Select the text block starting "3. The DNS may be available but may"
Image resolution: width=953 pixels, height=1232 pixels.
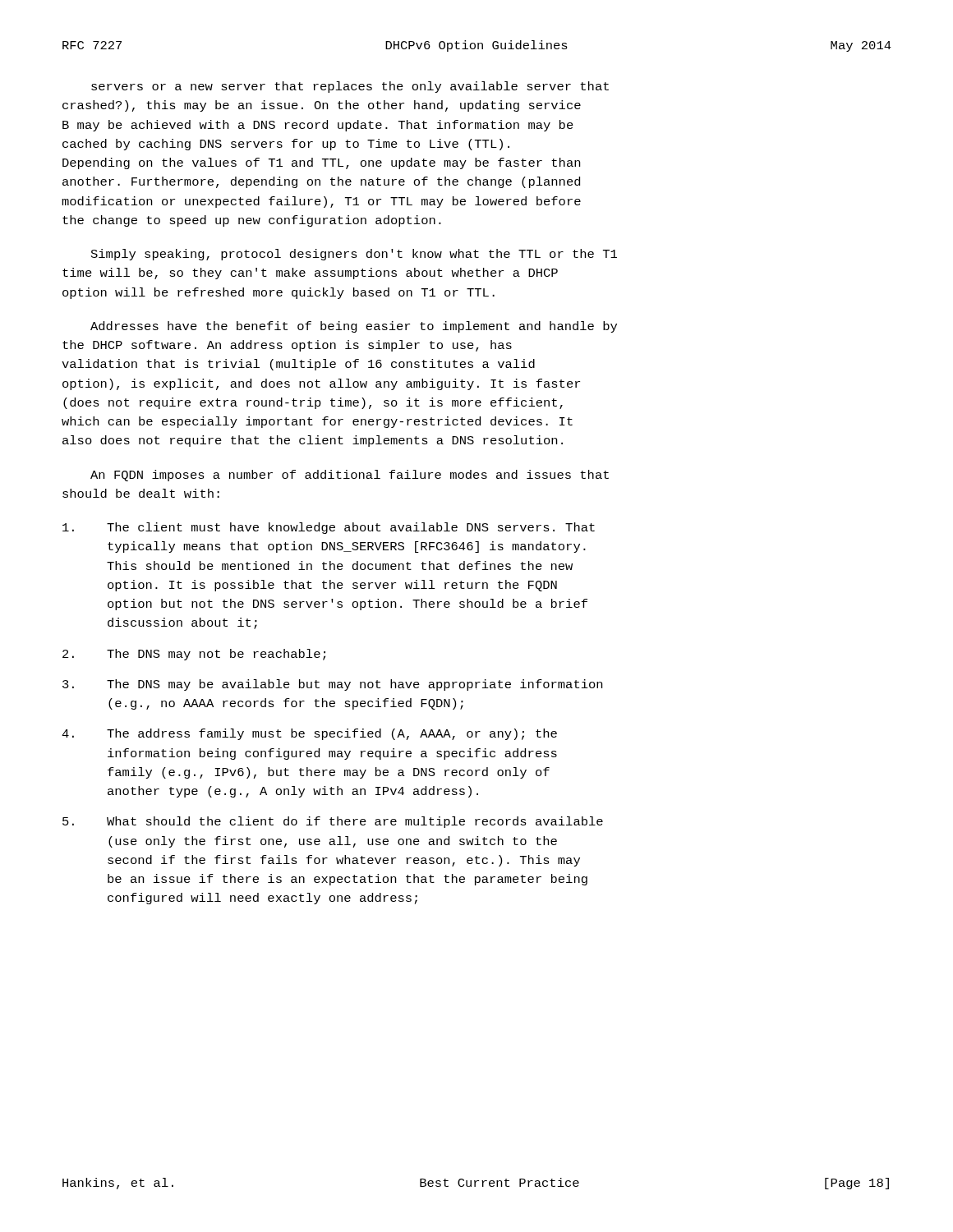click(x=476, y=695)
